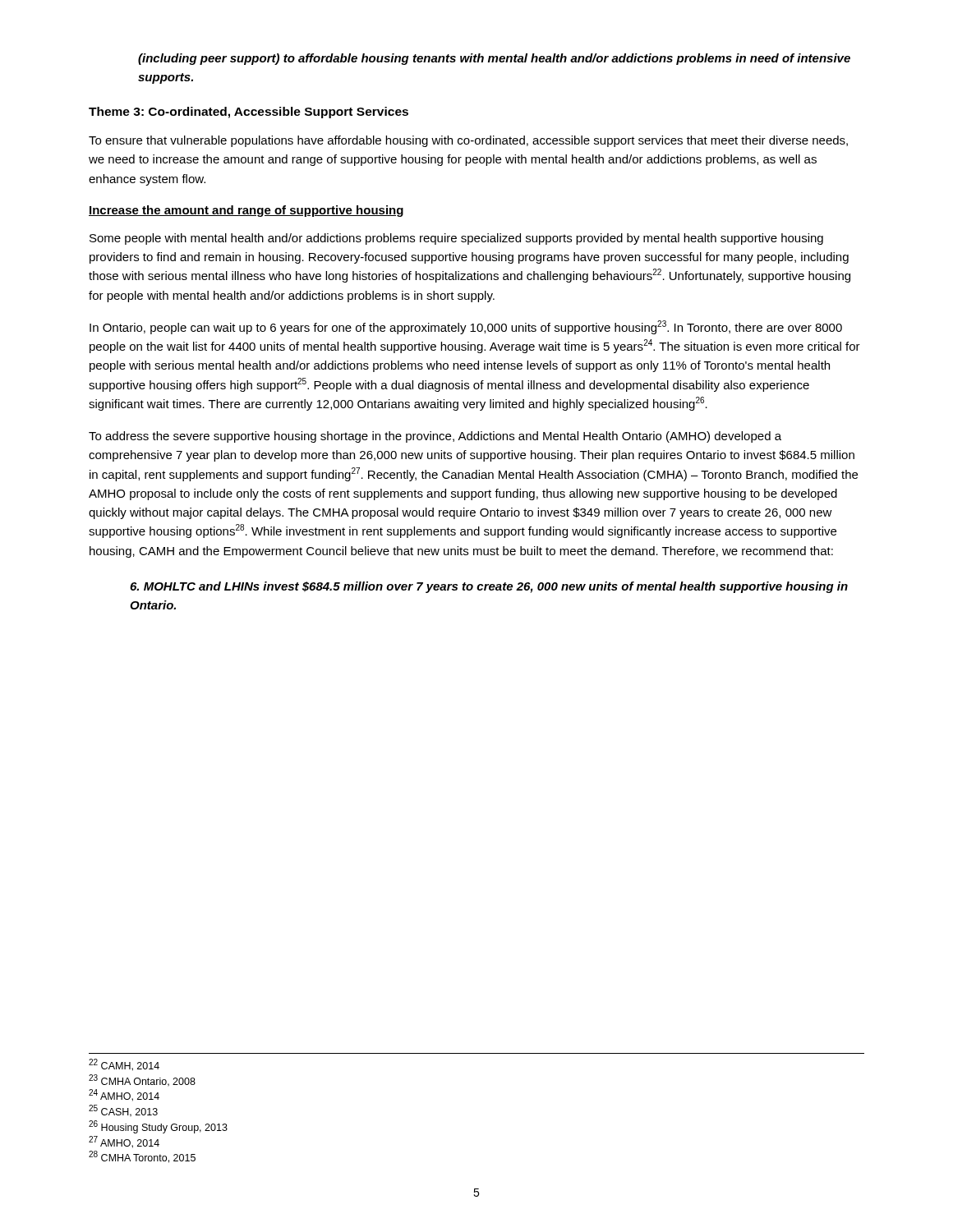The image size is (953, 1232).
Task: Navigate to the block starting "26 Housing Study Group, 2013"
Action: 158,1127
